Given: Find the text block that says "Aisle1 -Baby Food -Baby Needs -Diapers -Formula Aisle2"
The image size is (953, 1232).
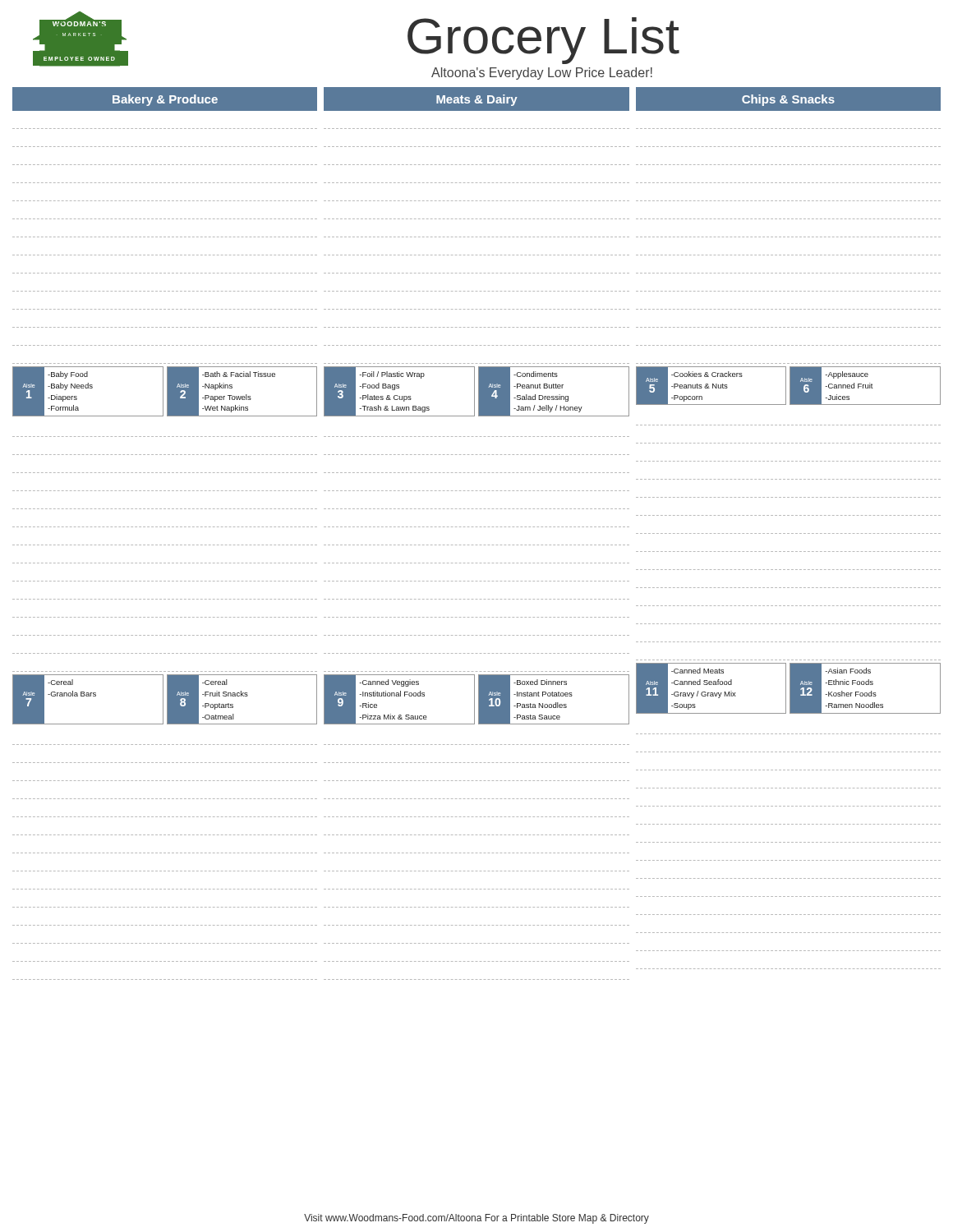Looking at the screenshot, I should point(165,392).
